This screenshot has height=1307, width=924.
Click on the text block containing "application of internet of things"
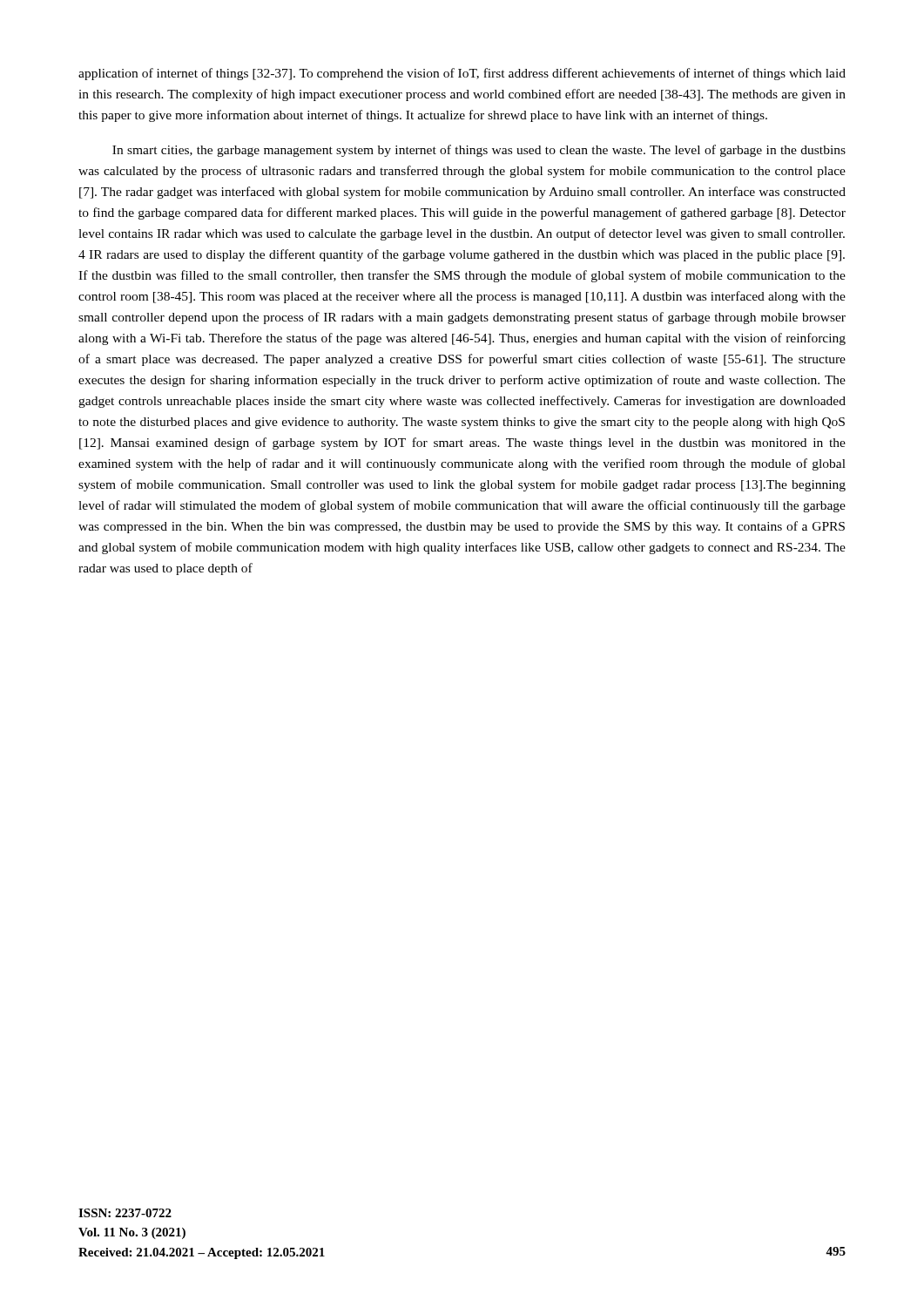point(462,94)
